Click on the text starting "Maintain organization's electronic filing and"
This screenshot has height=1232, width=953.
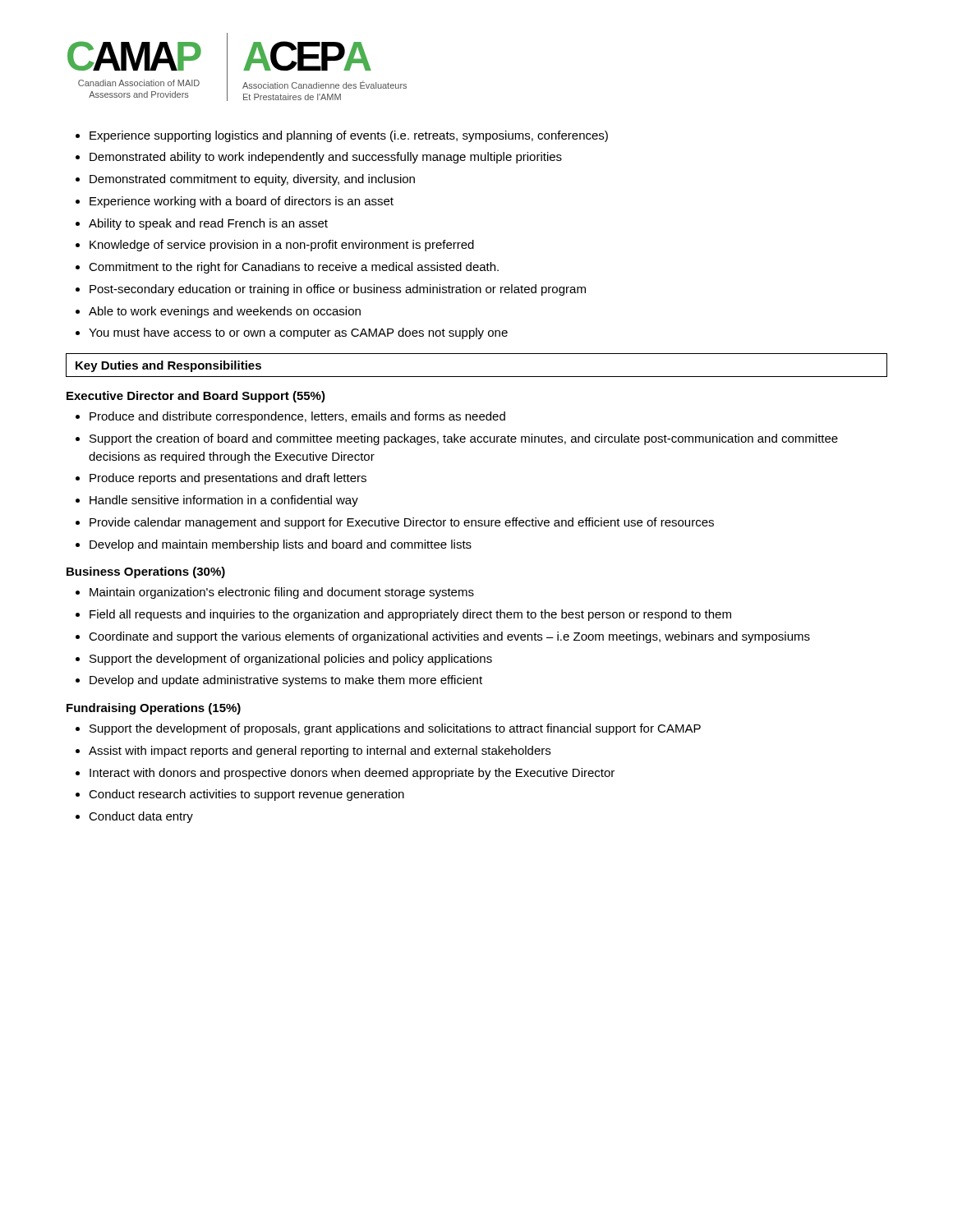(282, 593)
